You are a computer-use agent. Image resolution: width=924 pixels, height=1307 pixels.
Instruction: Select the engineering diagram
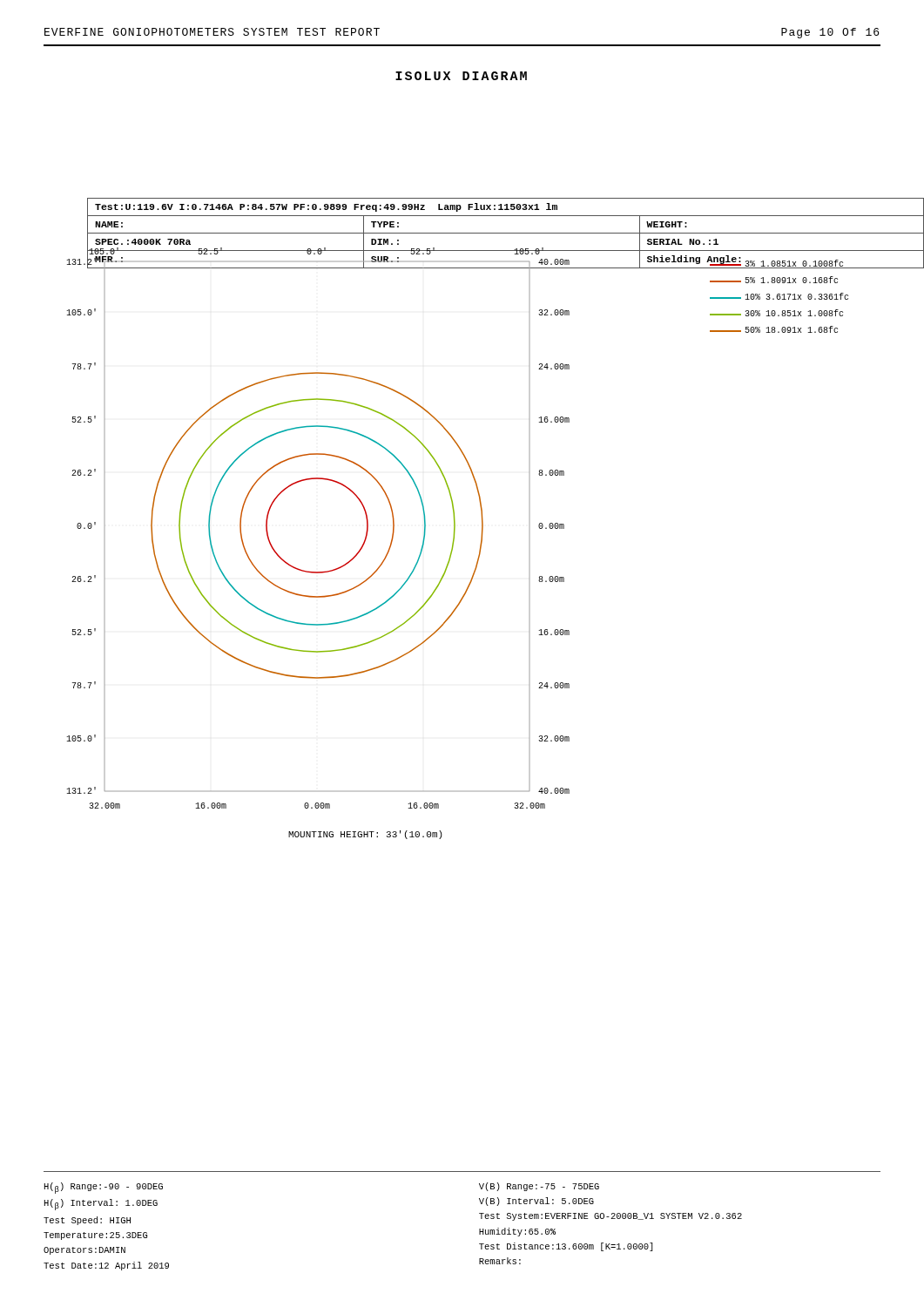[366, 531]
